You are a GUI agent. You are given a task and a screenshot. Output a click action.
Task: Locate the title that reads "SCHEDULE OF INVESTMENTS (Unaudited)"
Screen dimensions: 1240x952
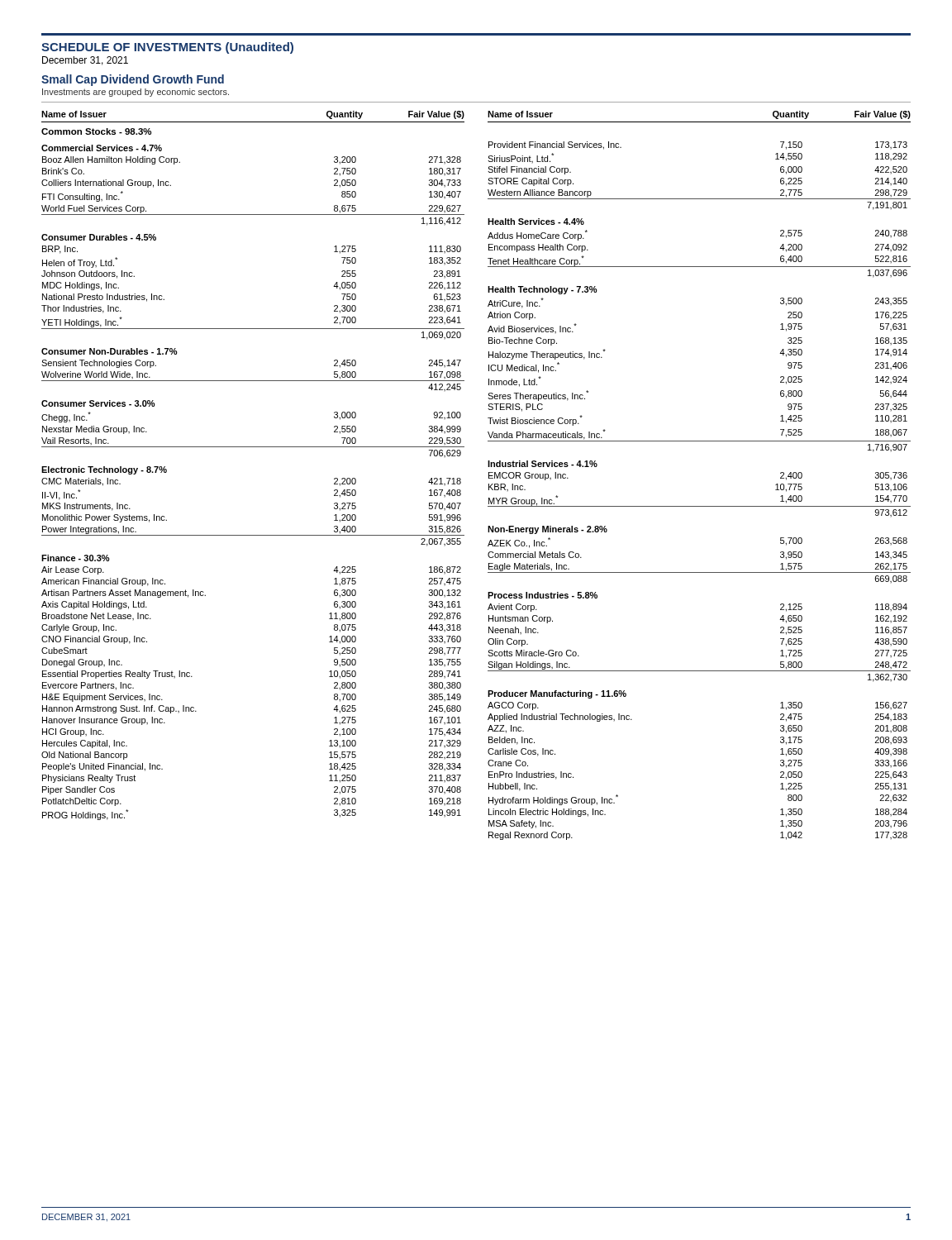coord(168,47)
